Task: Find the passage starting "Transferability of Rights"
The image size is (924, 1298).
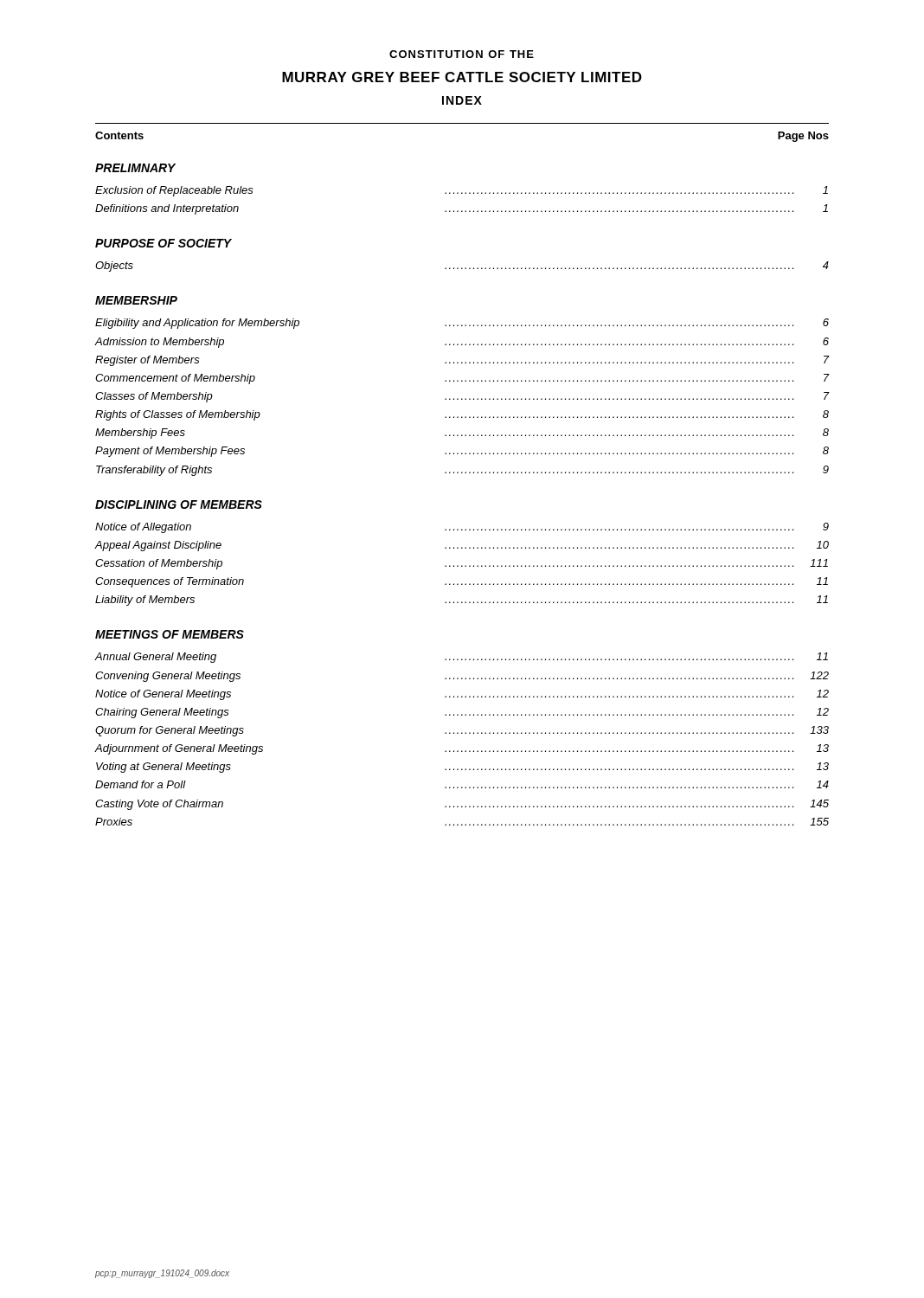Action: 462,470
